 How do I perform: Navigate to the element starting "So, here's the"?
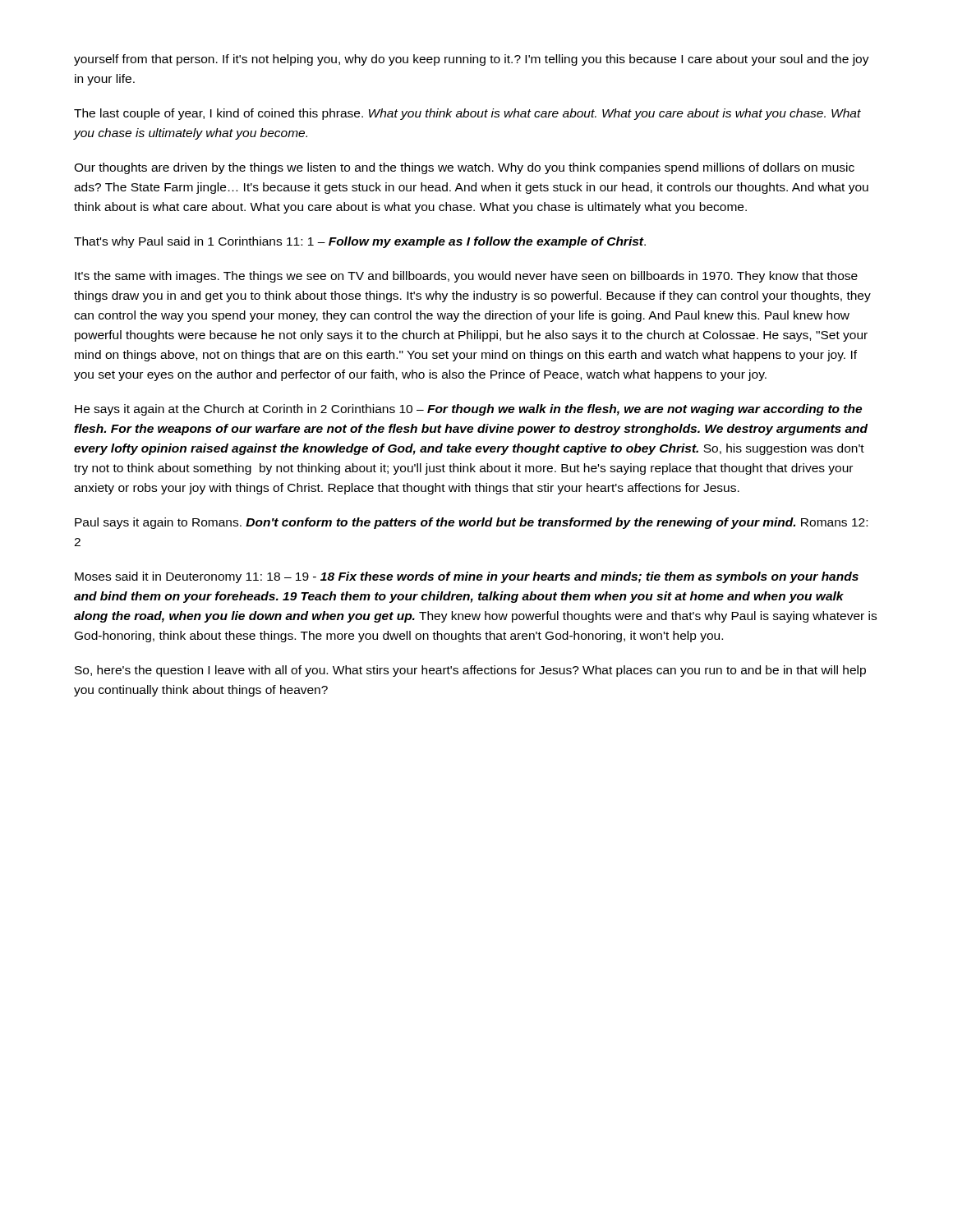tap(470, 680)
